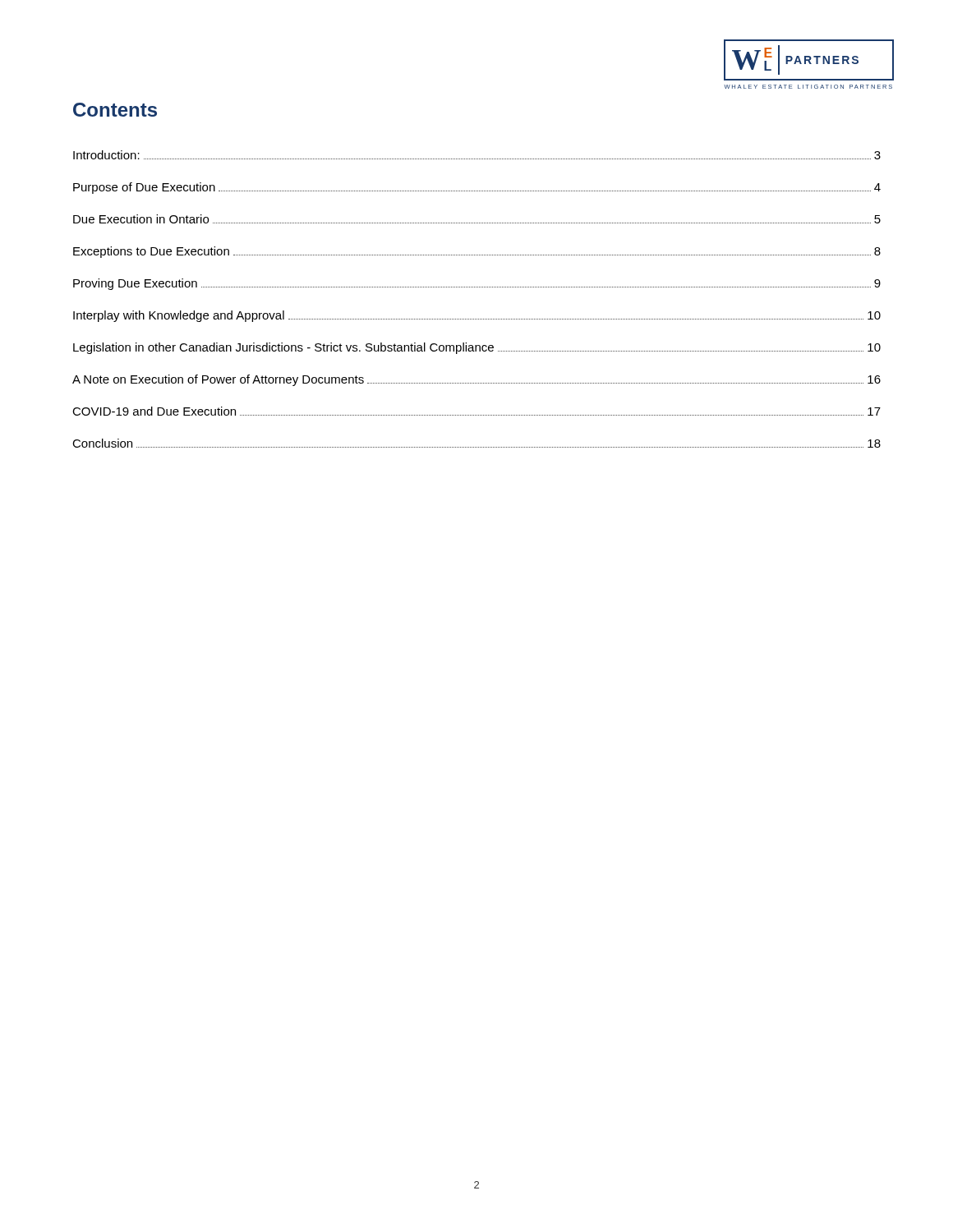The width and height of the screenshot is (953, 1232).
Task: Where does it say "Introduction: 3"?
Action: (x=476, y=155)
